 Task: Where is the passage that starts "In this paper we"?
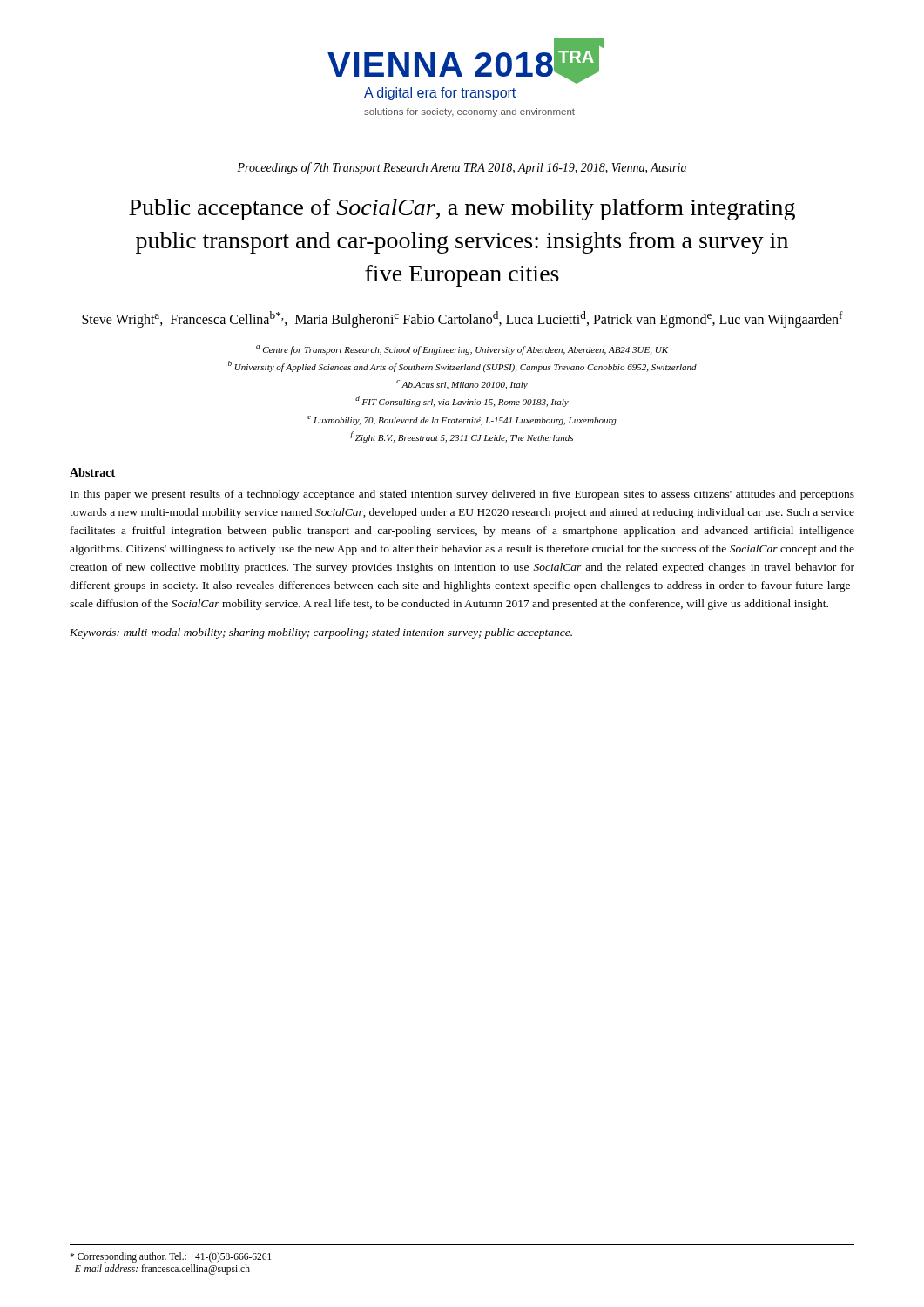click(462, 548)
